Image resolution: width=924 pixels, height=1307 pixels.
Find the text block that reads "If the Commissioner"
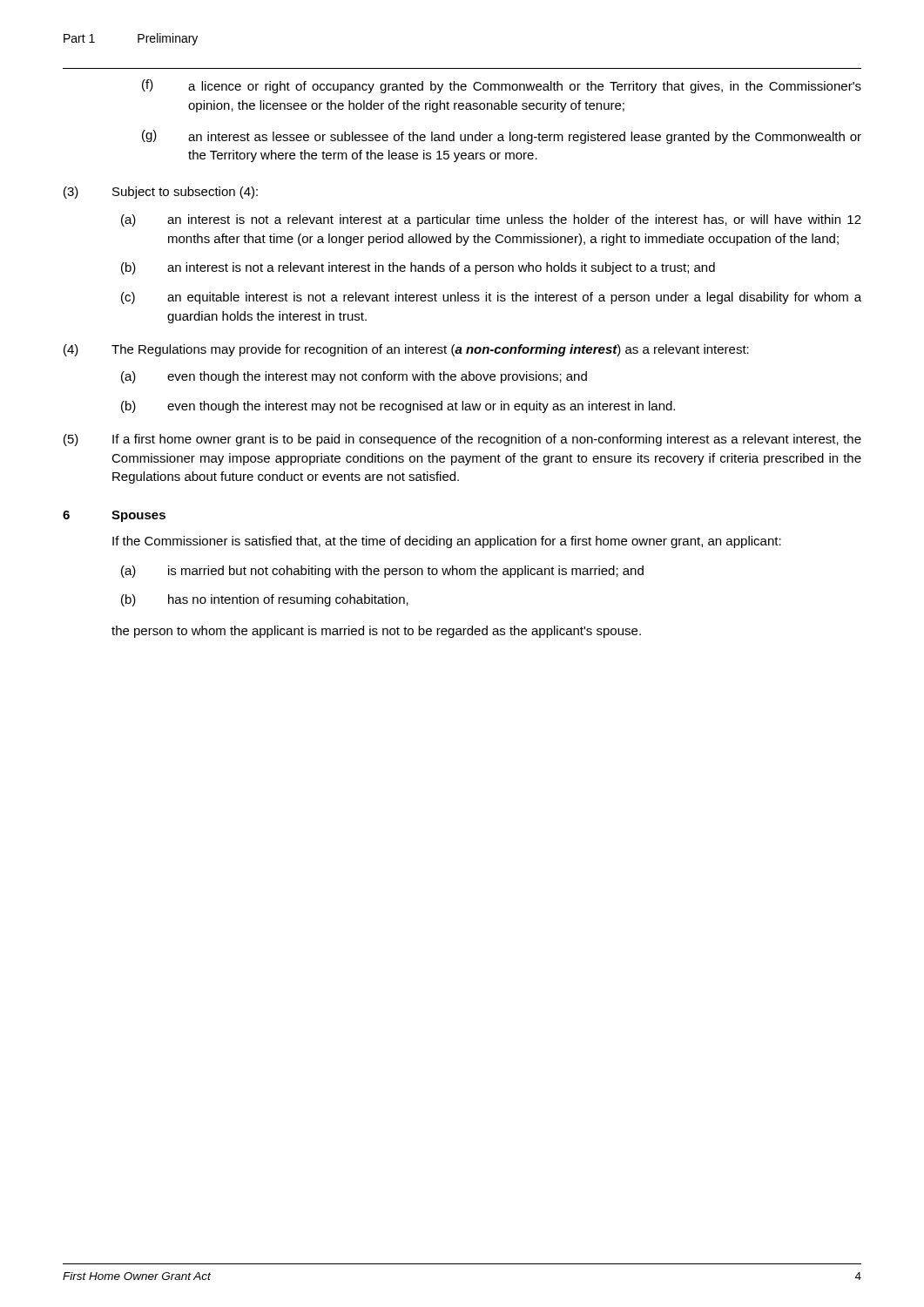coord(486,541)
